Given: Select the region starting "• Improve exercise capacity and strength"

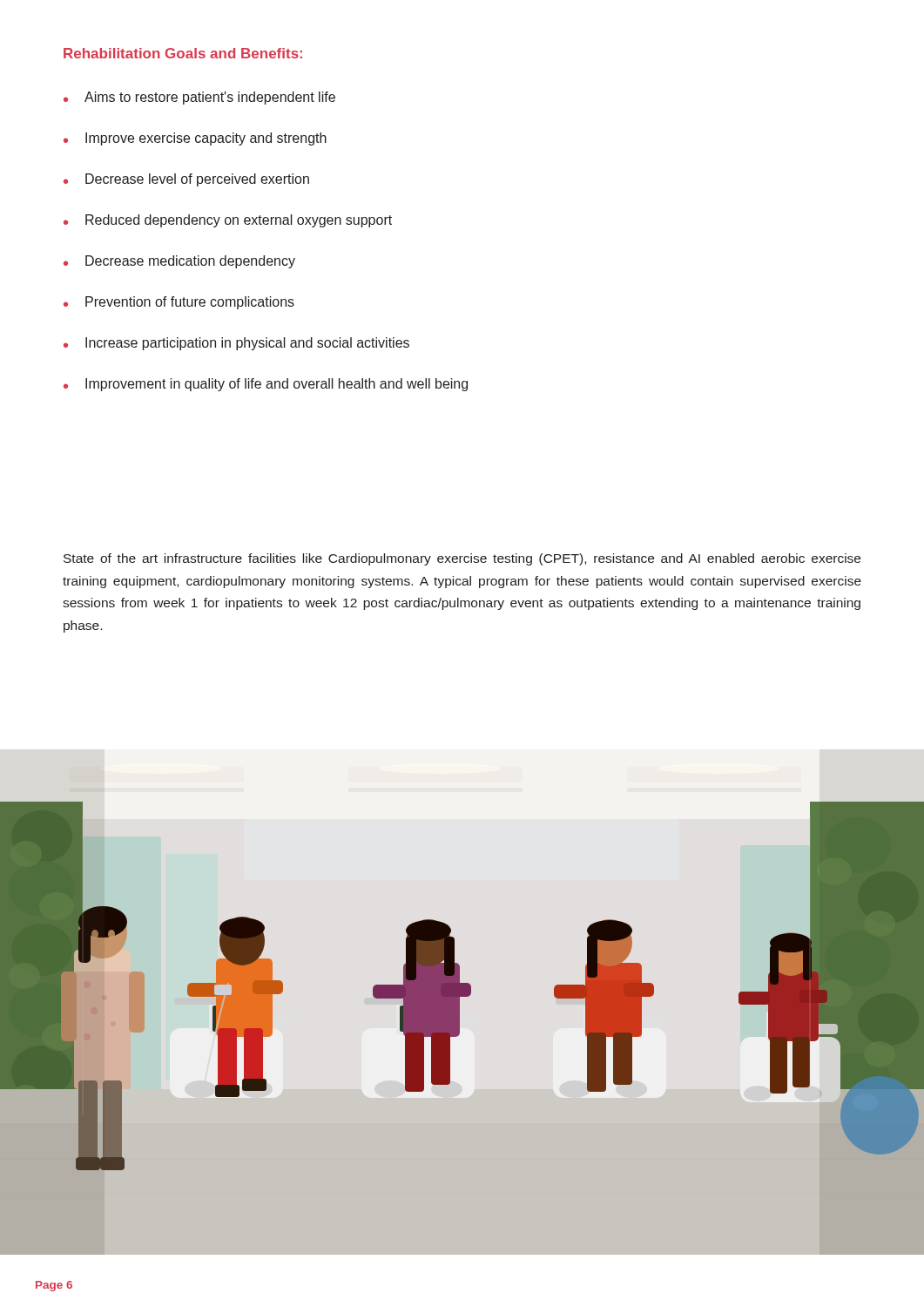Looking at the screenshot, I should coord(195,141).
